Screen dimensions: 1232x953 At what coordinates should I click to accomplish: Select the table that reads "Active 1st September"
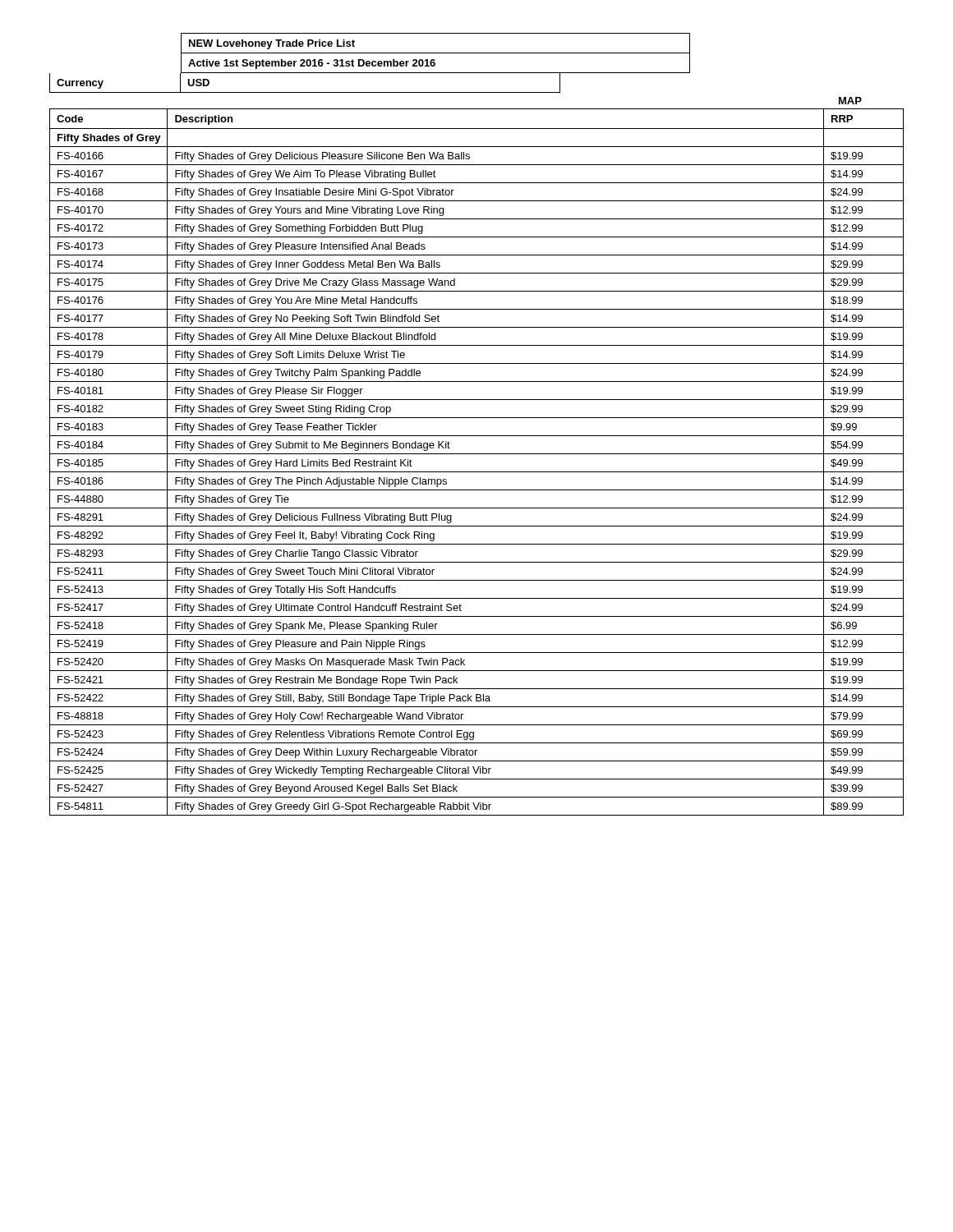click(542, 53)
